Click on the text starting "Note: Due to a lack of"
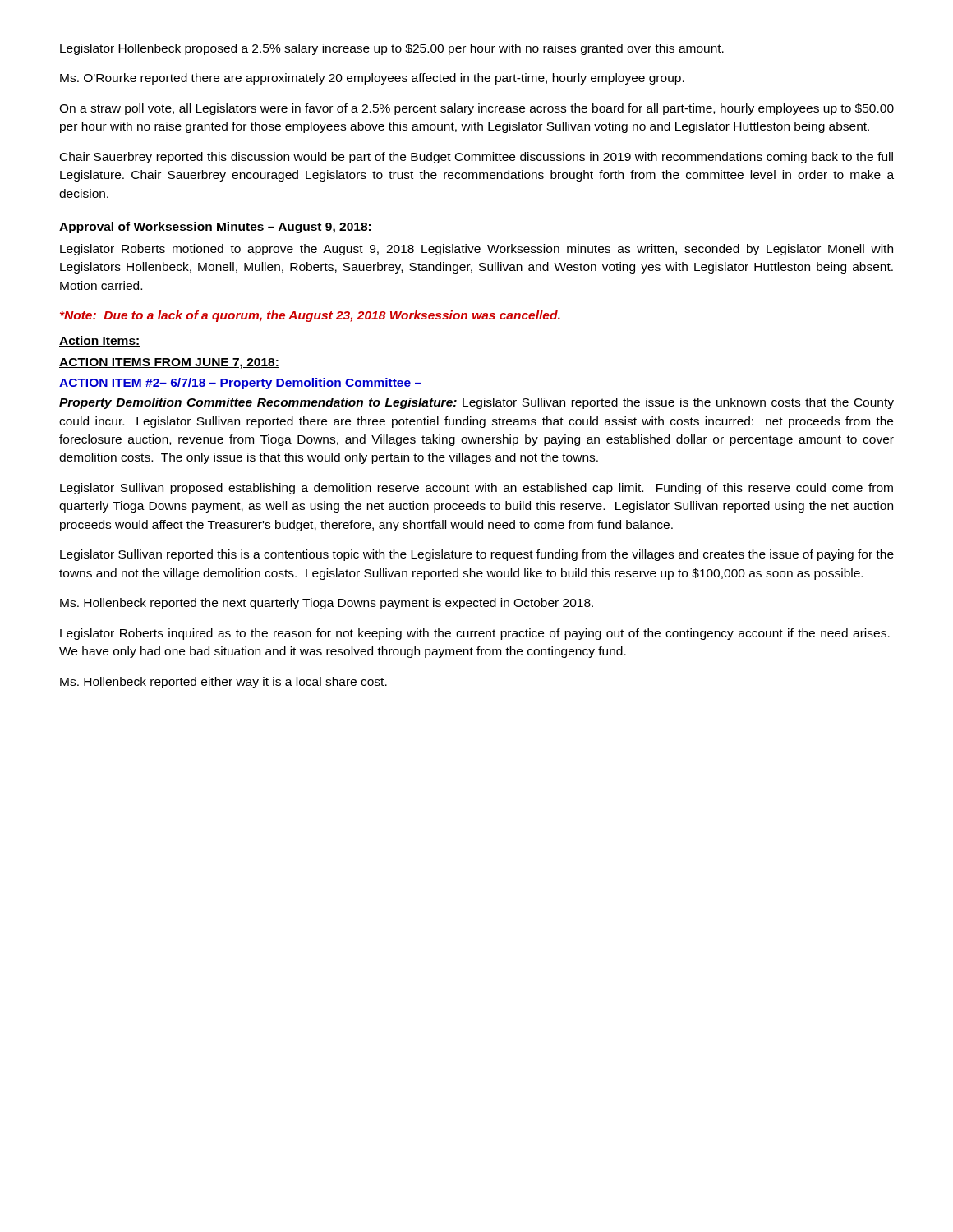953x1232 pixels. [x=476, y=316]
